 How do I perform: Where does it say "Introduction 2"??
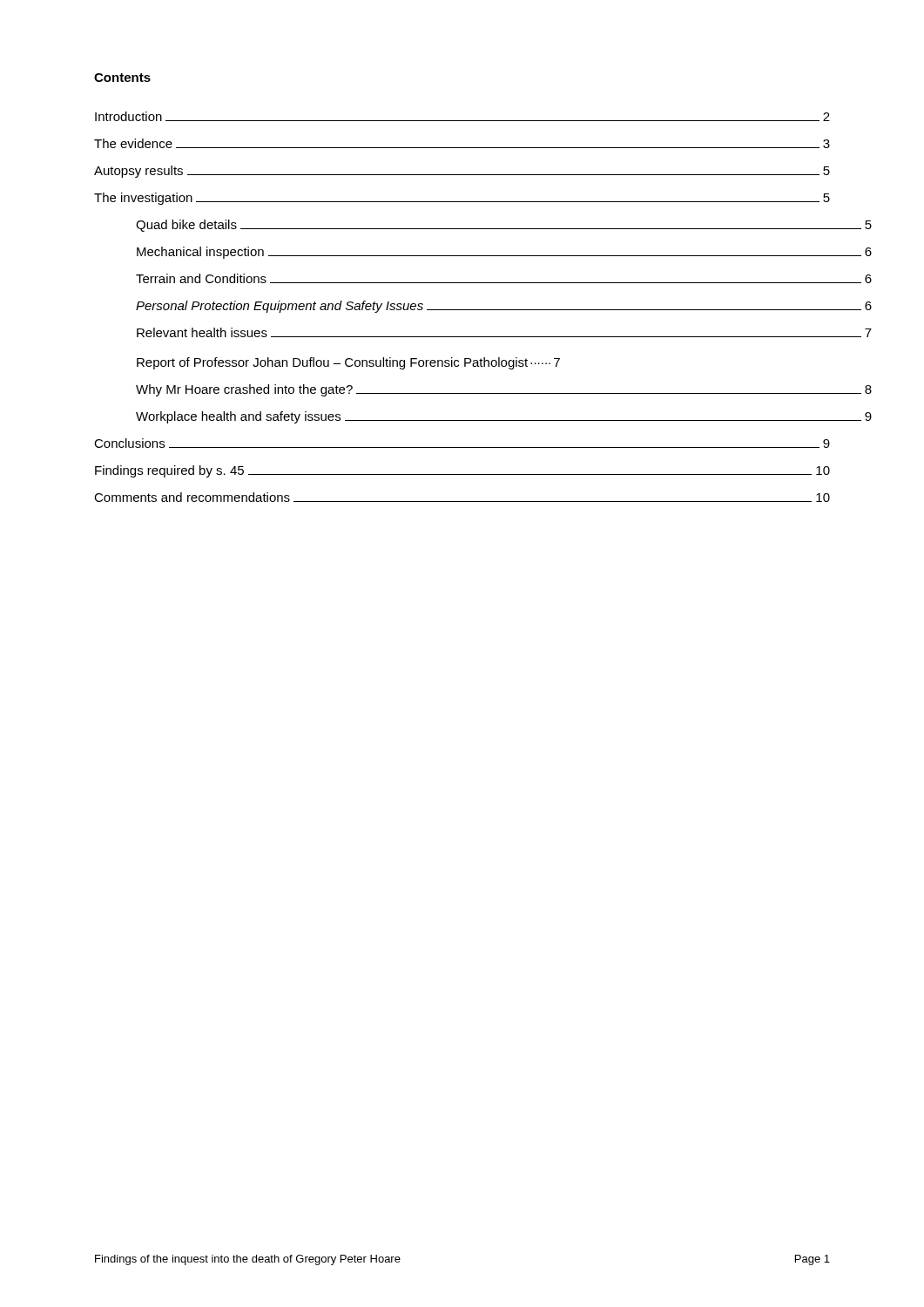pyautogui.click(x=462, y=116)
